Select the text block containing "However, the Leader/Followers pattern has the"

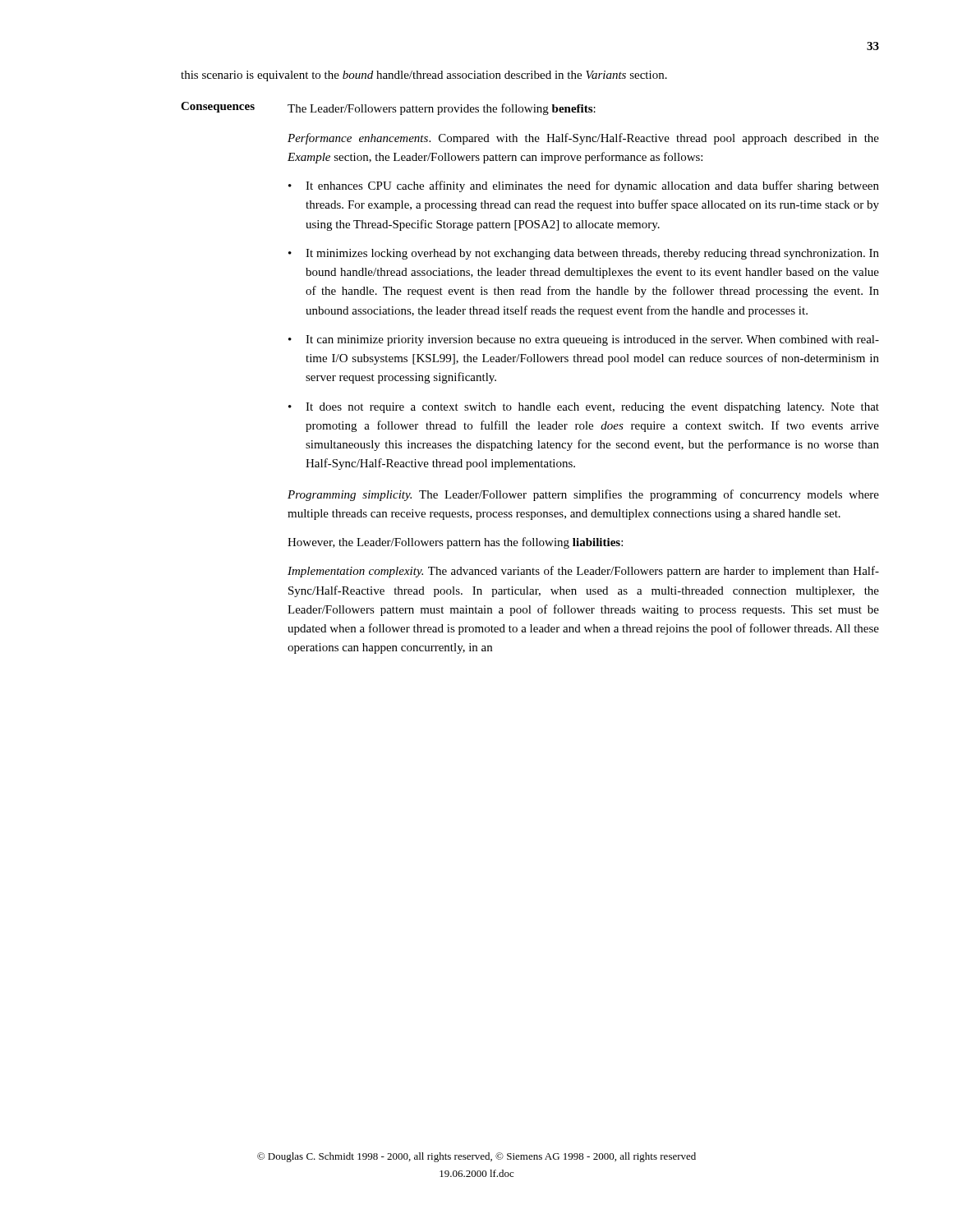[x=456, y=542]
